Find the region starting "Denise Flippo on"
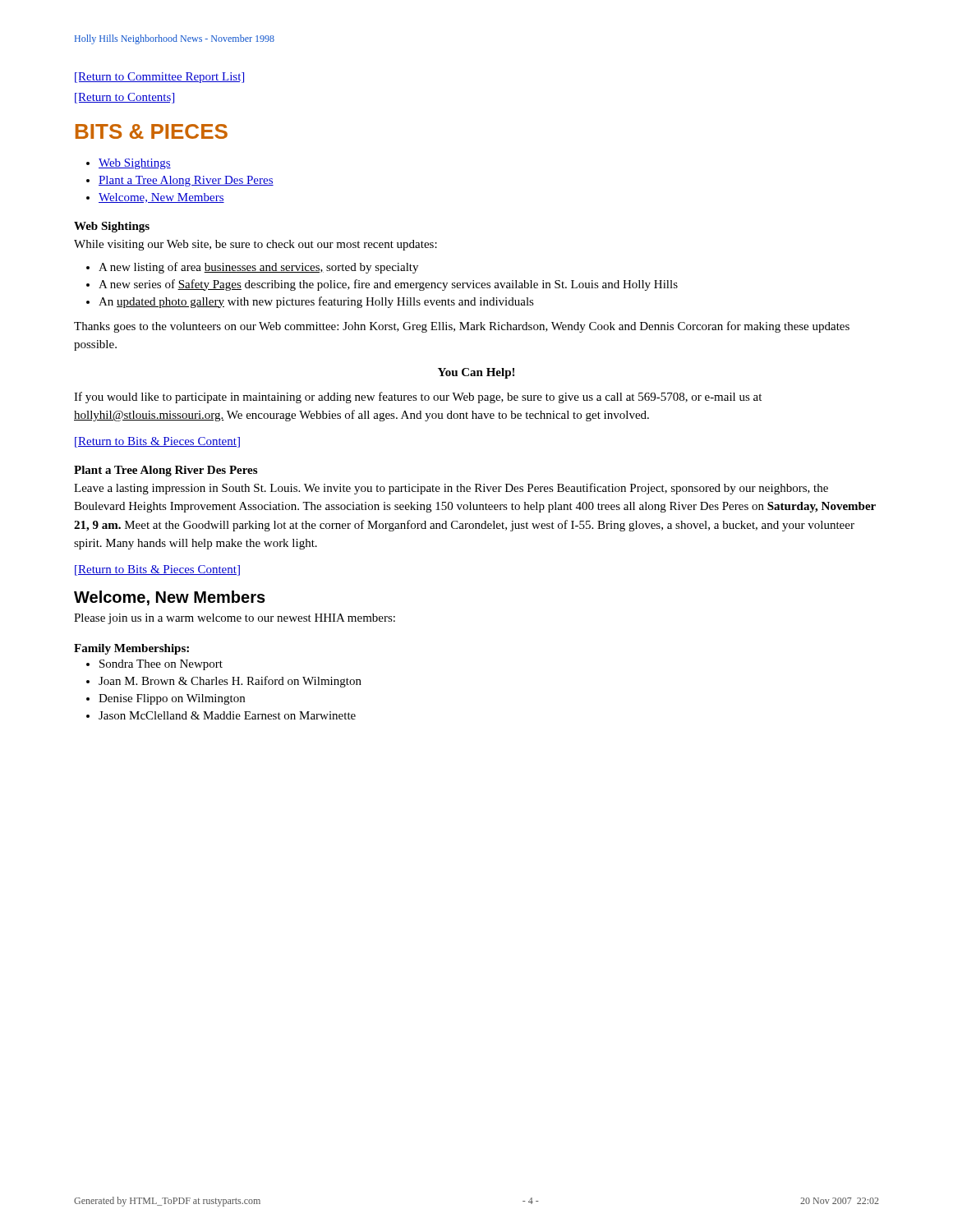953x1232 pixels. click(172, 698)
